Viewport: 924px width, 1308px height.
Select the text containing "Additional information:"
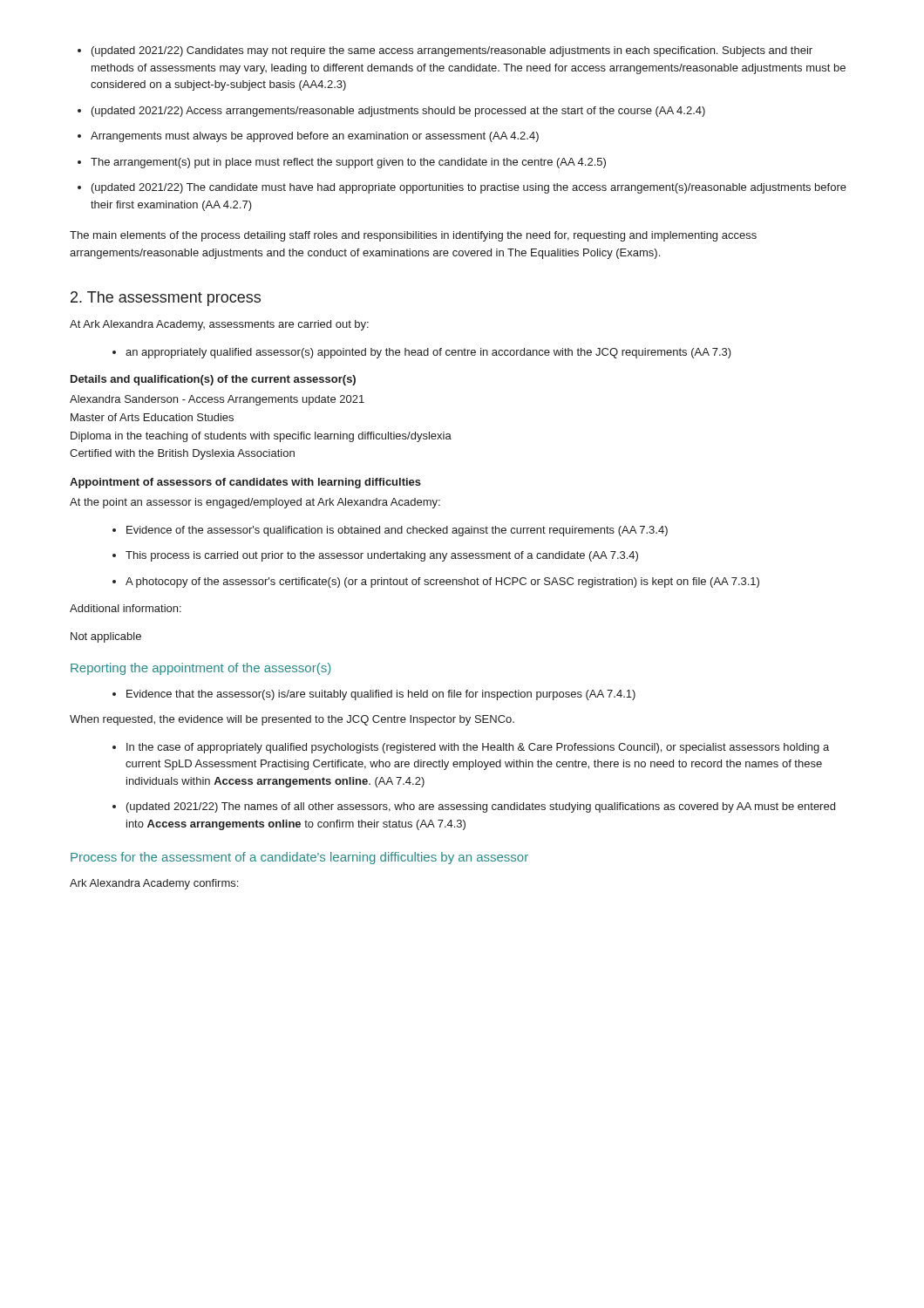click(x=126, y=608)
